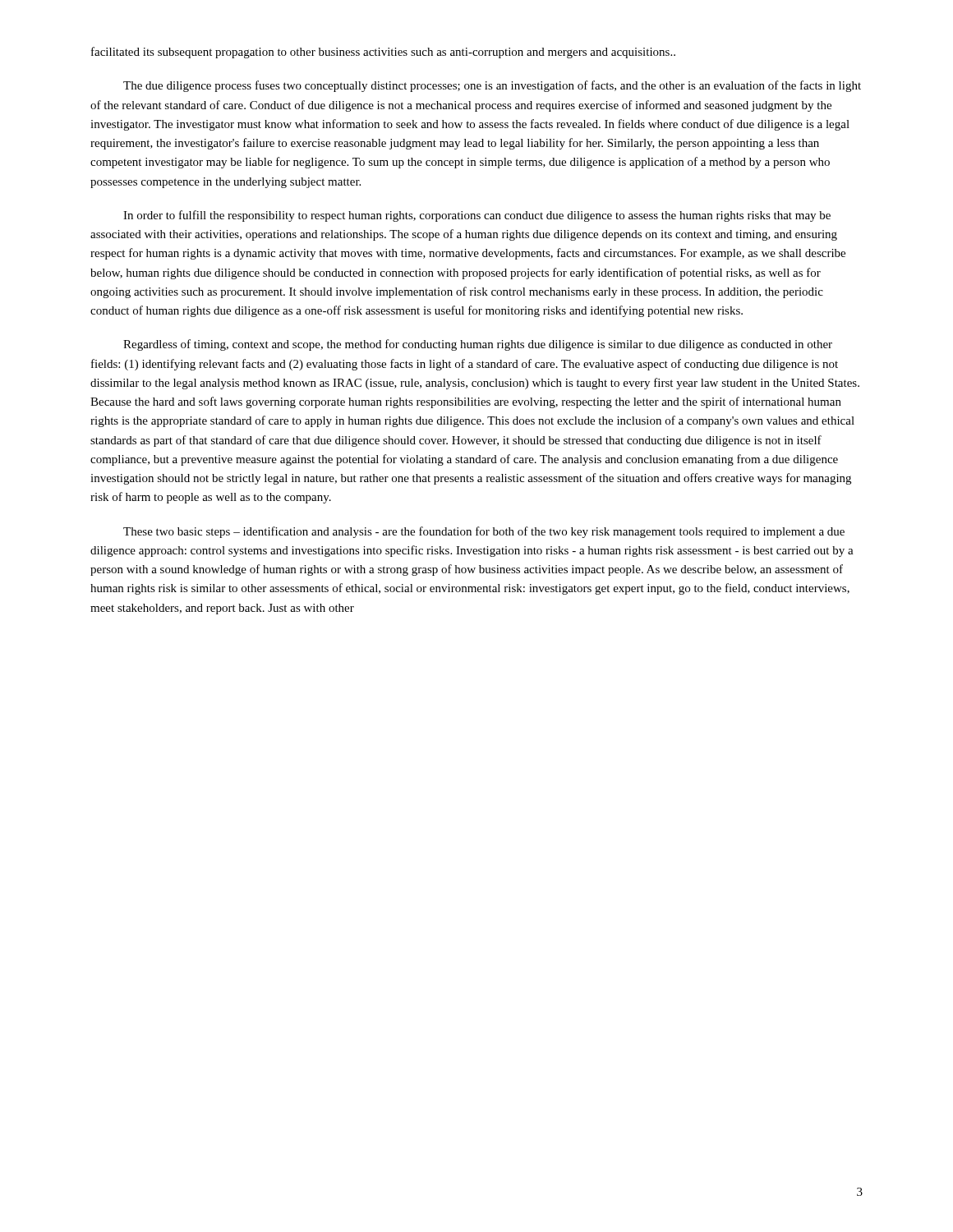Click on the text block that reads "facilitated its subsequent propagation to other business activities"
Image resolution: width=953 pixels, height=1232 pixels.
476,52
